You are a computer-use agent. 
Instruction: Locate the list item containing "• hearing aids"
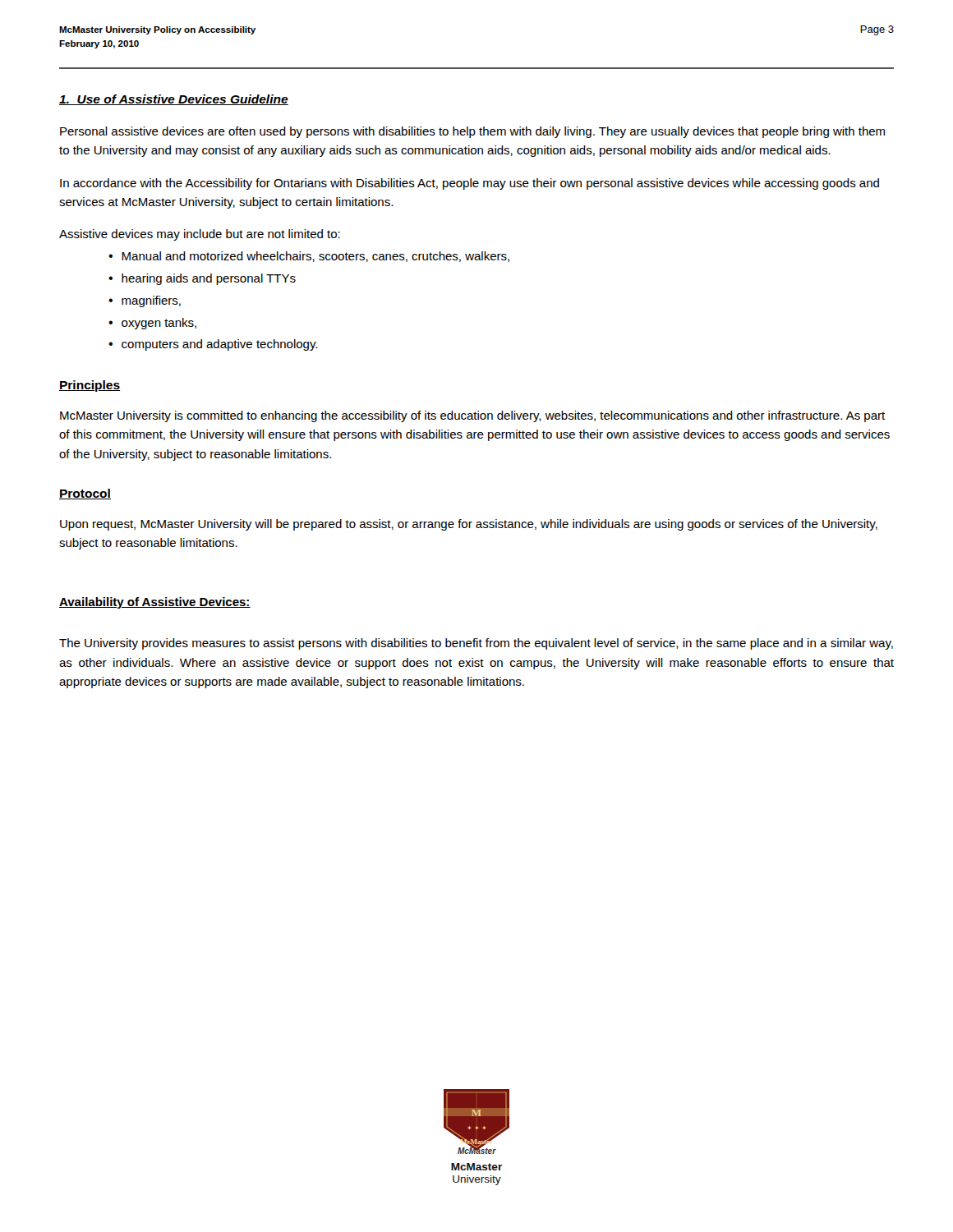coord(202,279)
